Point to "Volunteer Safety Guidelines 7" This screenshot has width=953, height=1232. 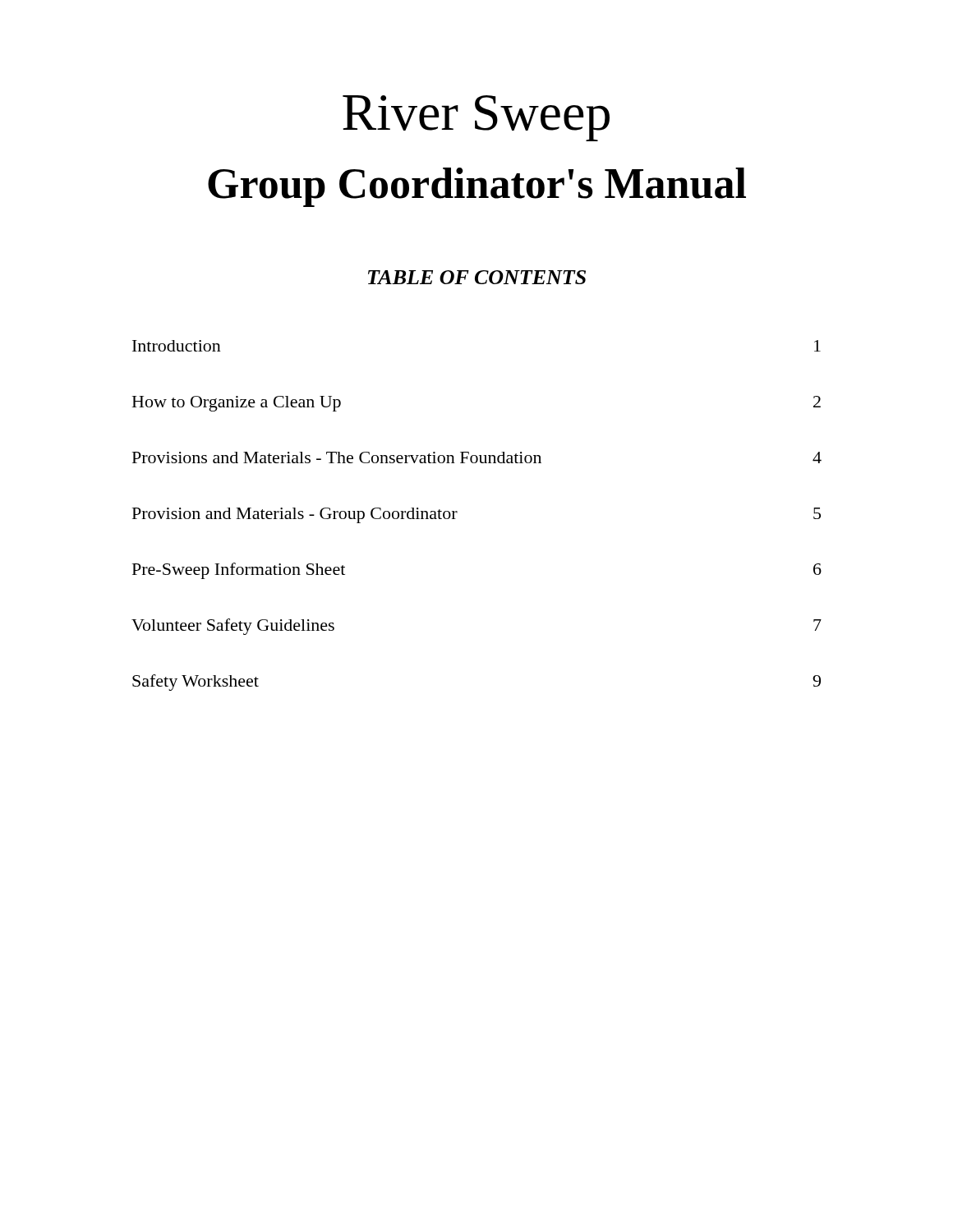coord(234,626)
